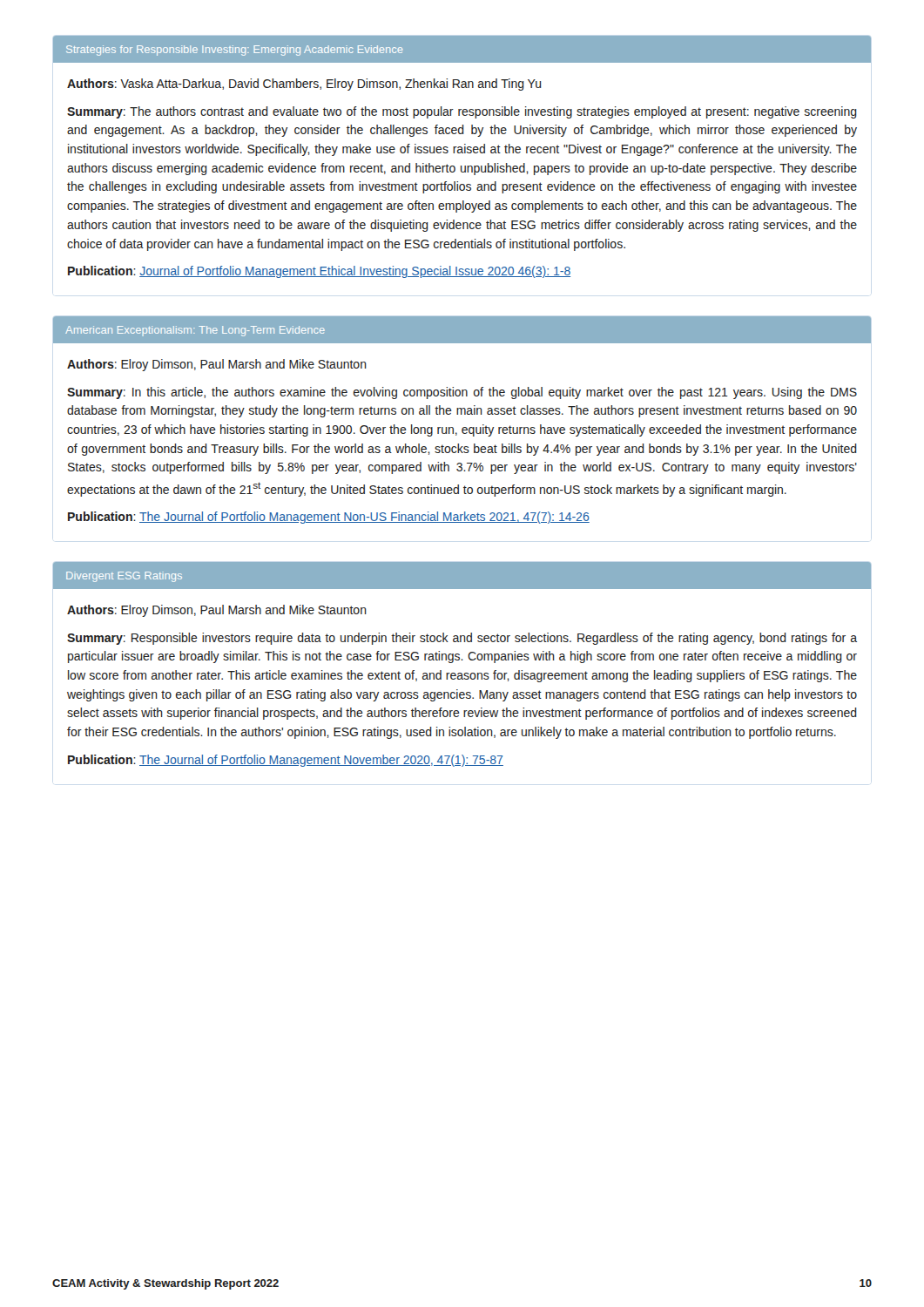Find the text block starting "Summary: In this article,"
924x1307 pixels.
[462, 441]
